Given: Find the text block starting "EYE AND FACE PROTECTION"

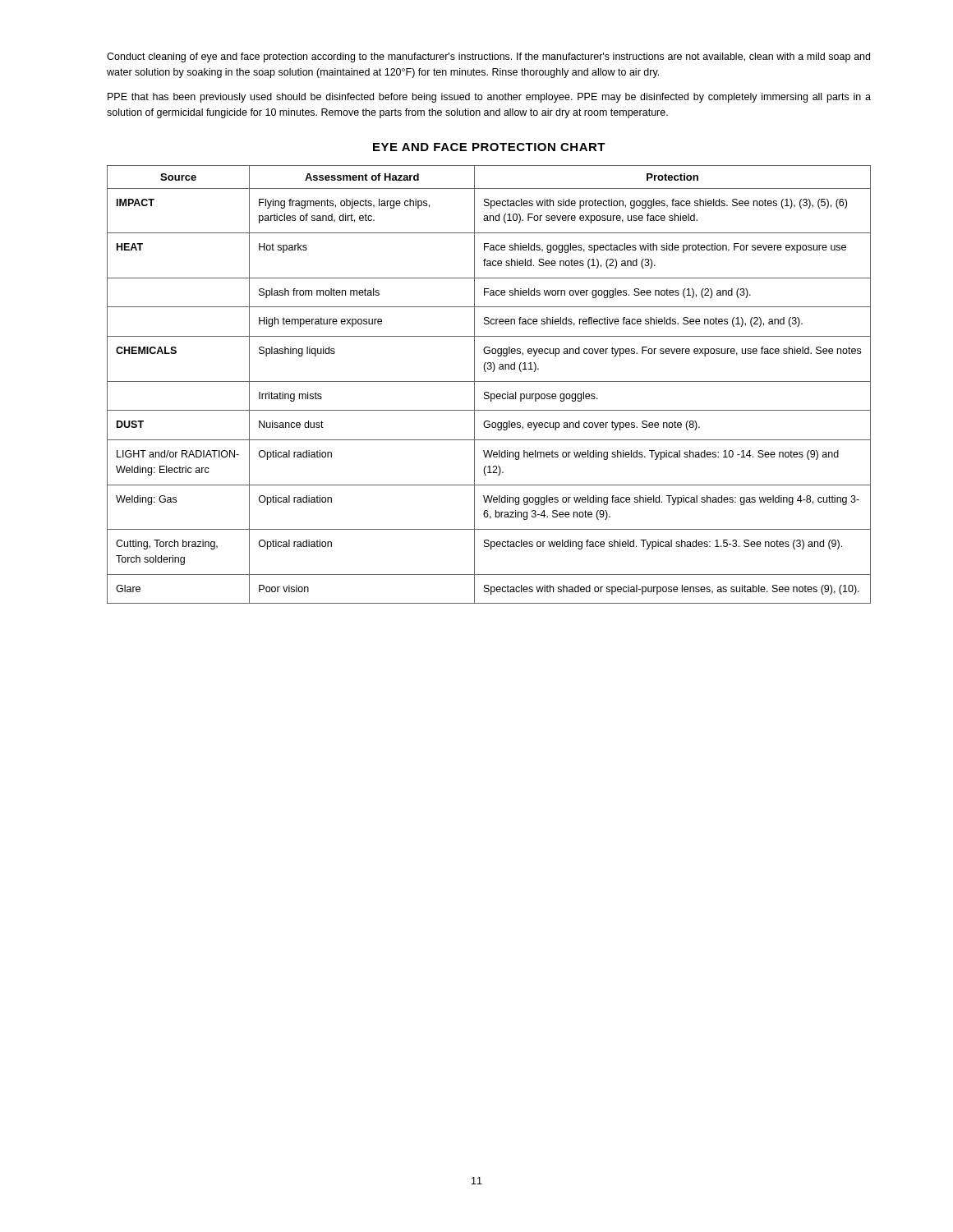Looking at the screenshot, I should [x=489, y=146].
